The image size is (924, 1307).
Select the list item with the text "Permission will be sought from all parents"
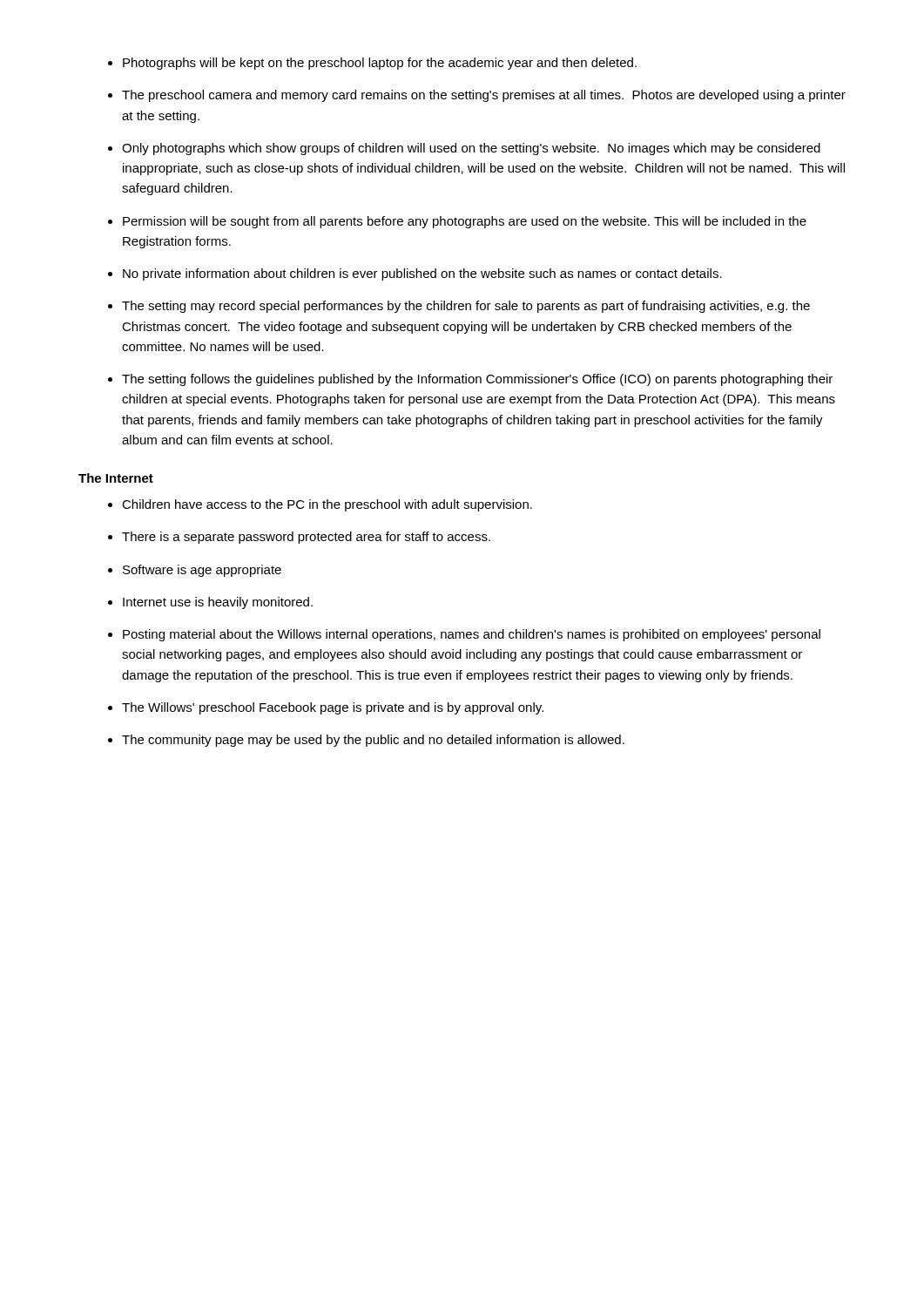(x=464, y=231)
